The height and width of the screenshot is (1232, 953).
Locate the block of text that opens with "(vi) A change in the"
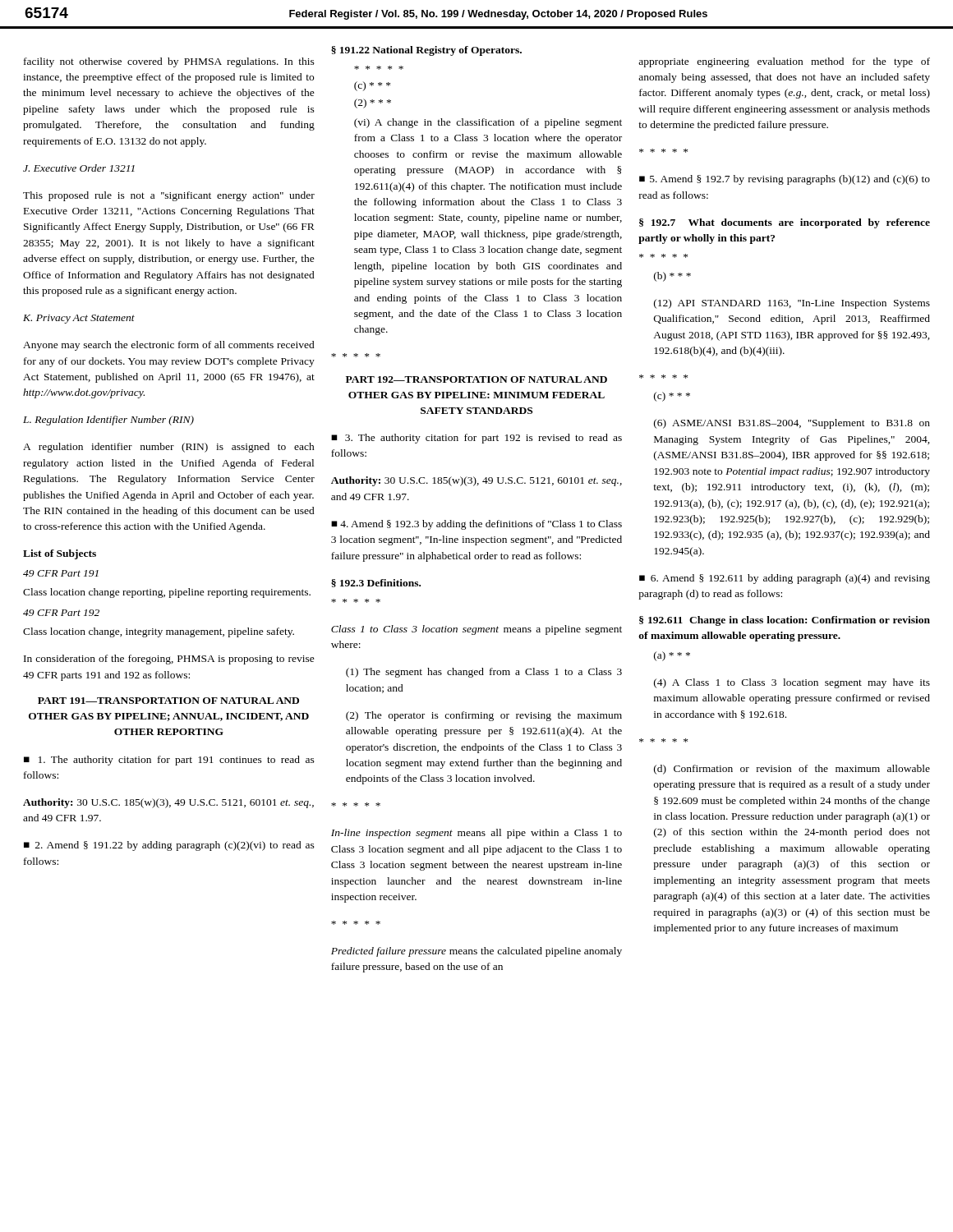(476, 239)
